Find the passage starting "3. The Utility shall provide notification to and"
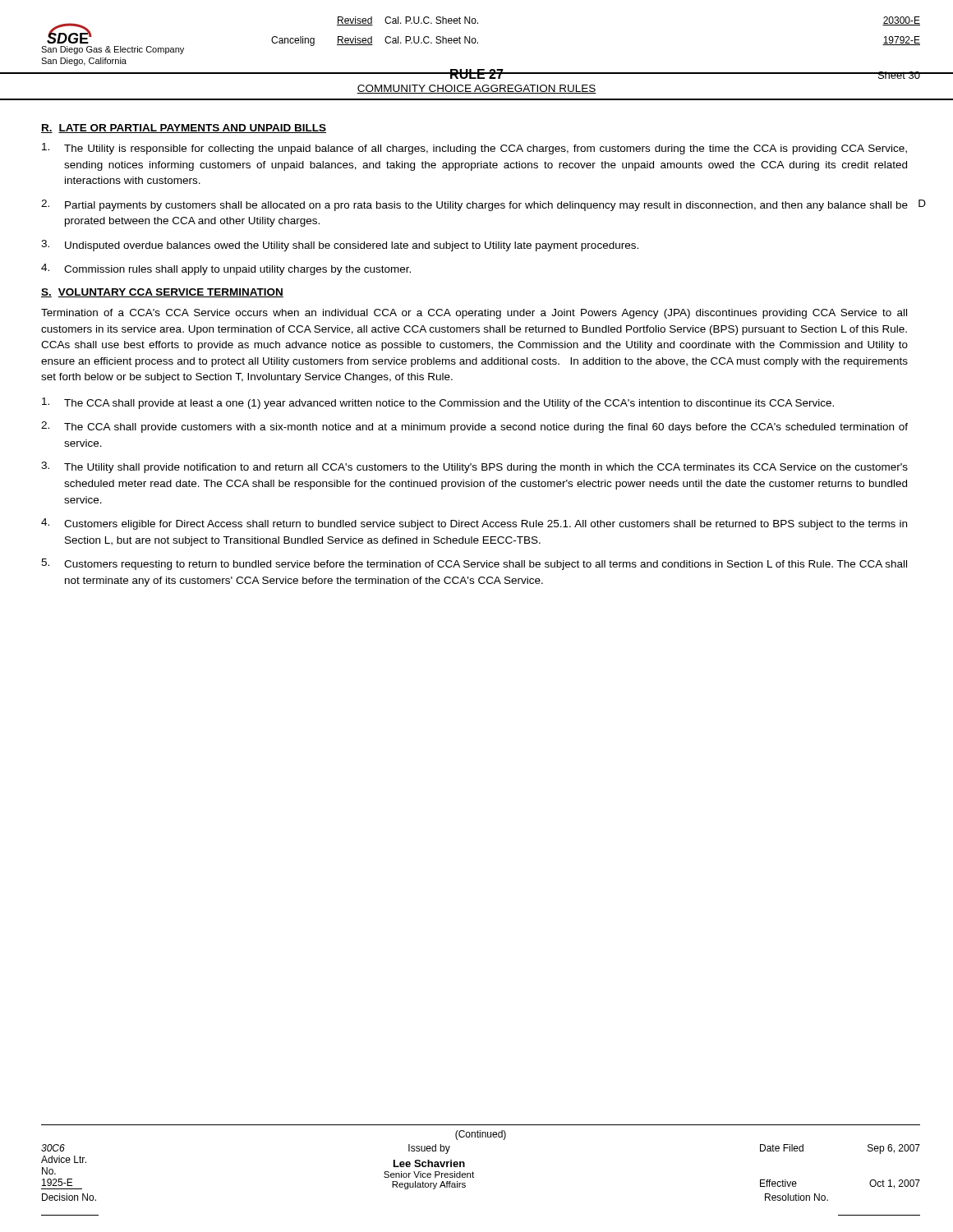Image resolution: width=953 pixels, height=1232 pixels. (x=474, y=484)
